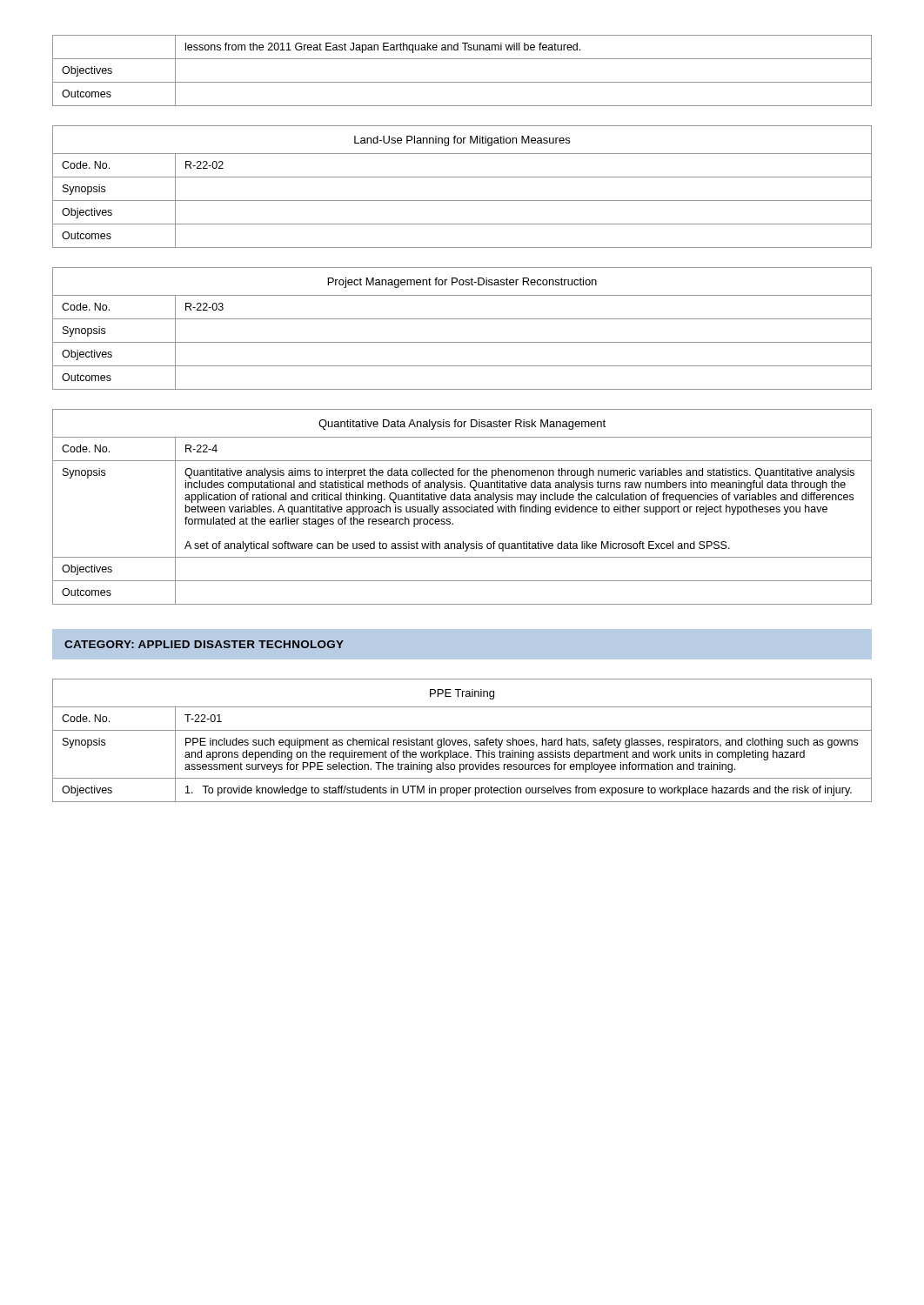The height and width of the screenshot is (1305, 924).
Task: Find the section header
Action: pyautogui.click(x=204, y=644)
